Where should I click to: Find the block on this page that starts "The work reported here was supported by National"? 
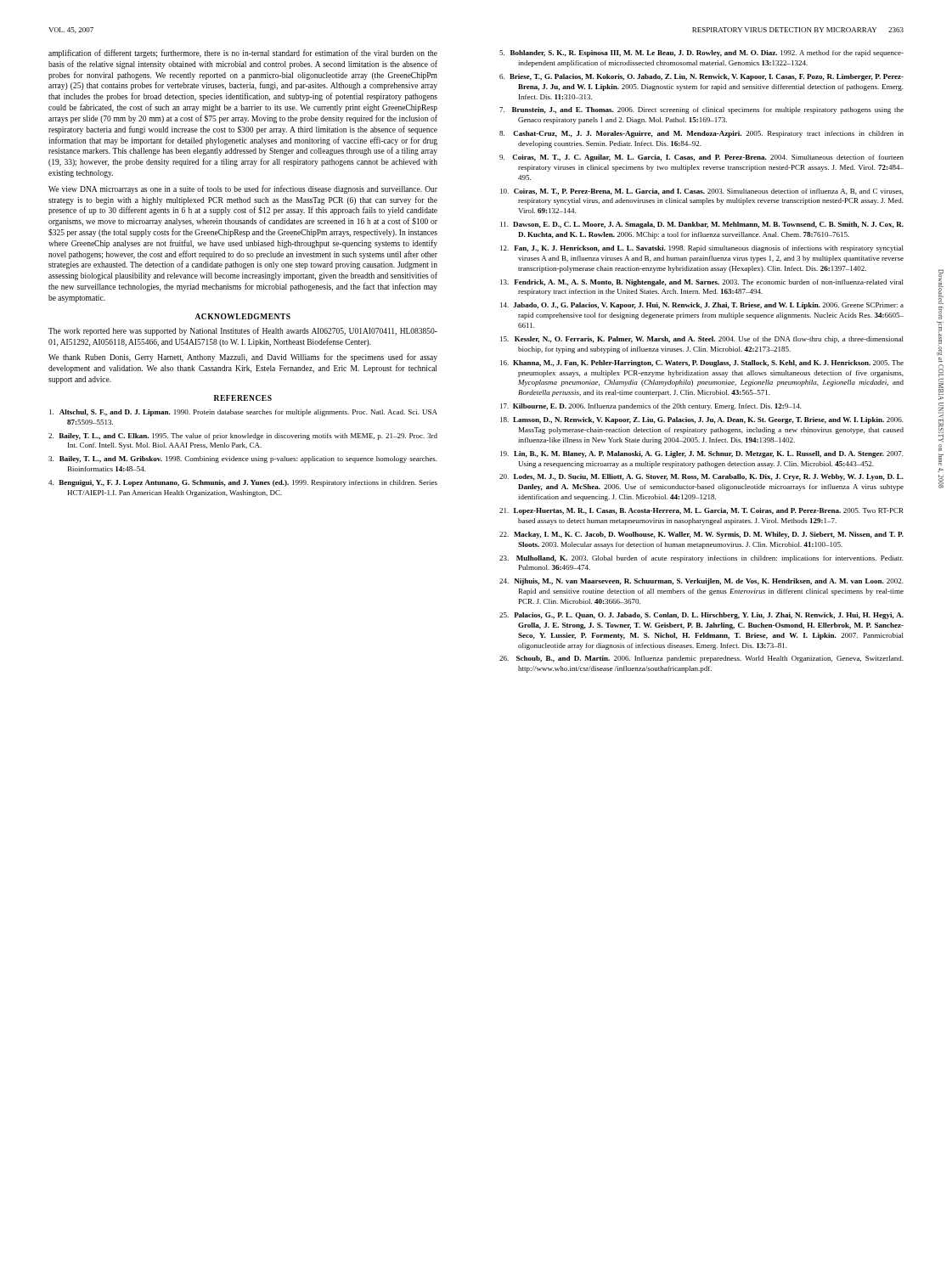coord(243,337)
